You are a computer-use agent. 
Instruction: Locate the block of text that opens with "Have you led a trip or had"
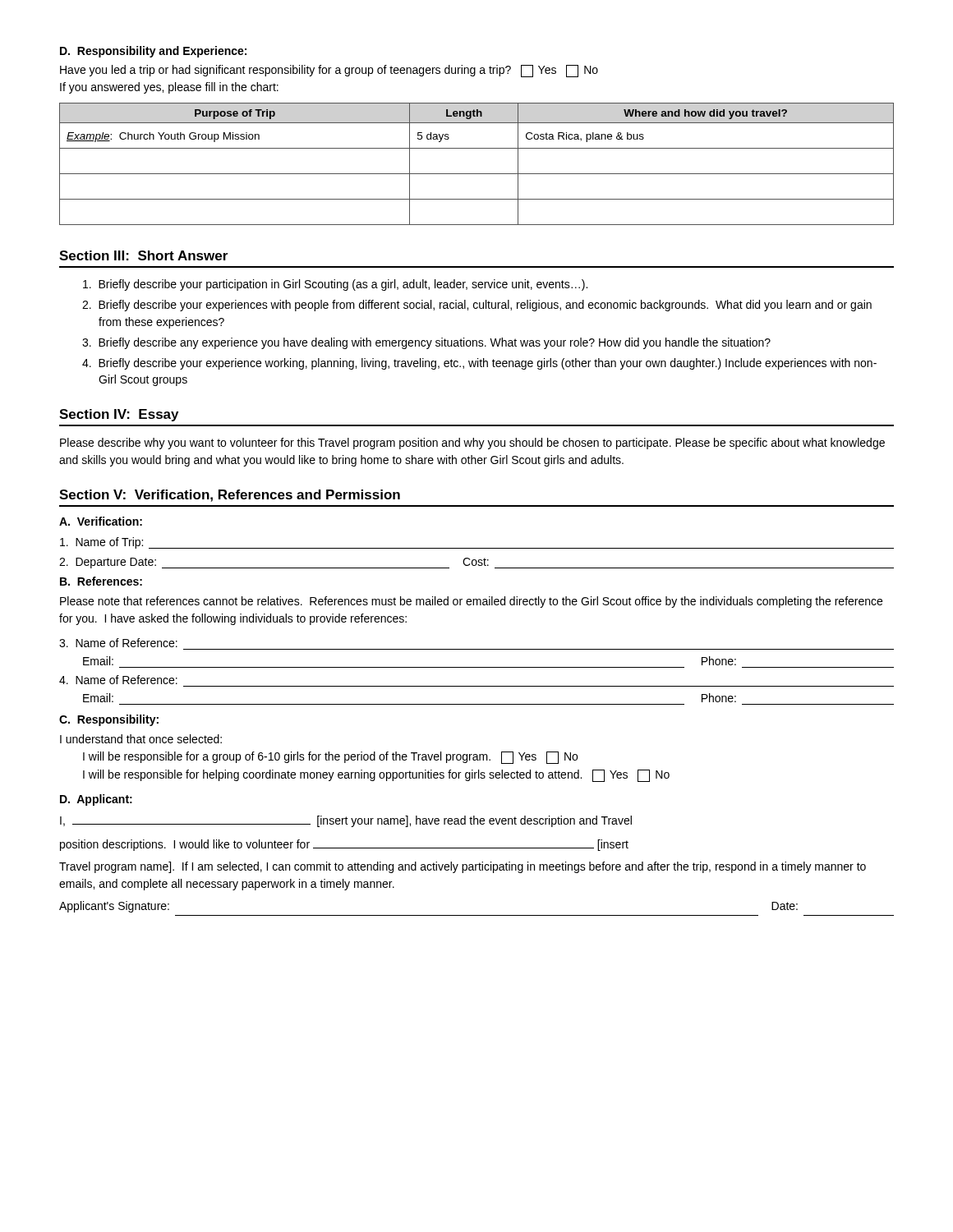tap(329, 78)
